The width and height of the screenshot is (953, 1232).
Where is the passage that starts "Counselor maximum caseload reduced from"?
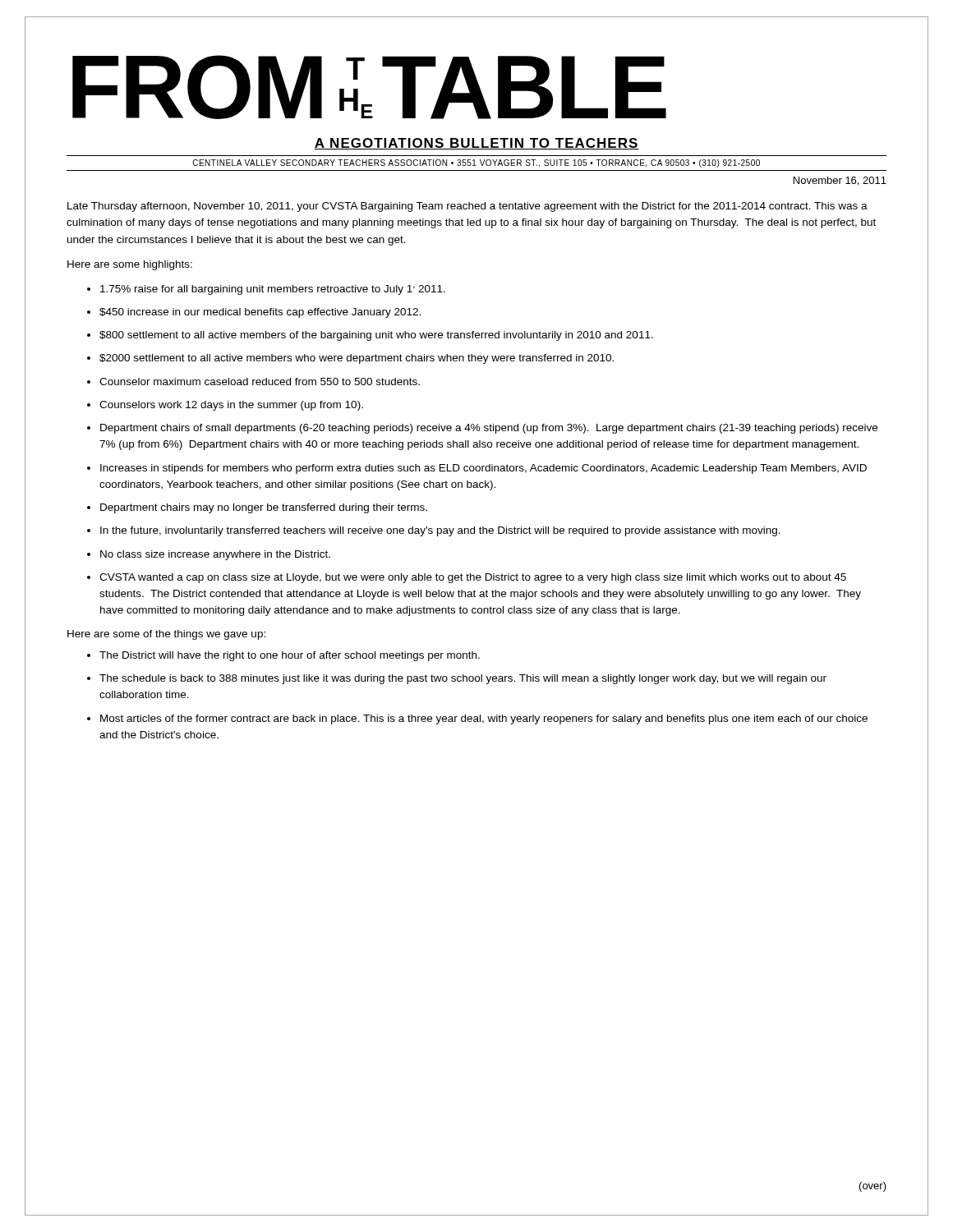pyautogui.click(x=260, y=381)
